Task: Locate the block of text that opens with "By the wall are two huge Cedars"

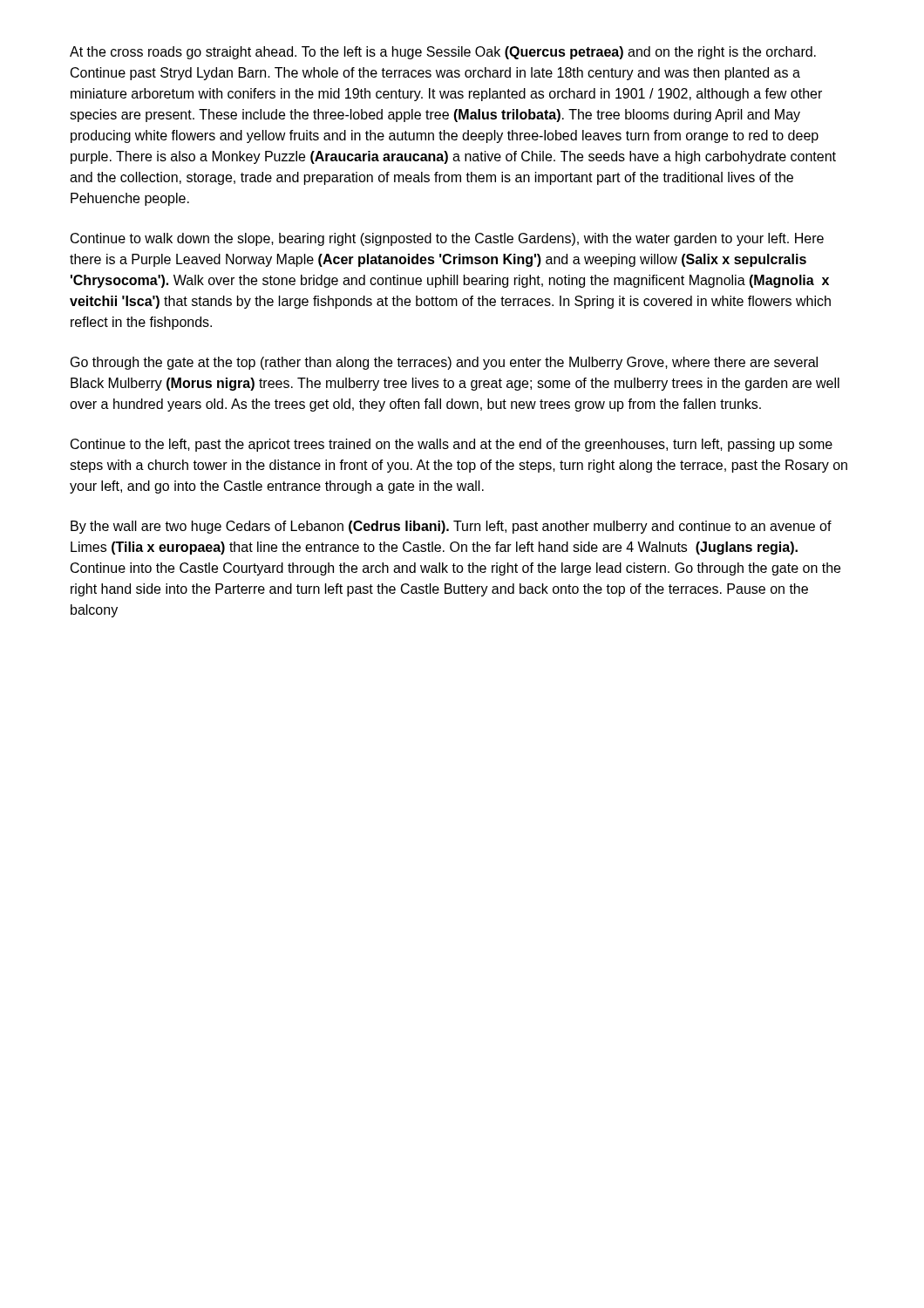Action: (x=455, y=568)
